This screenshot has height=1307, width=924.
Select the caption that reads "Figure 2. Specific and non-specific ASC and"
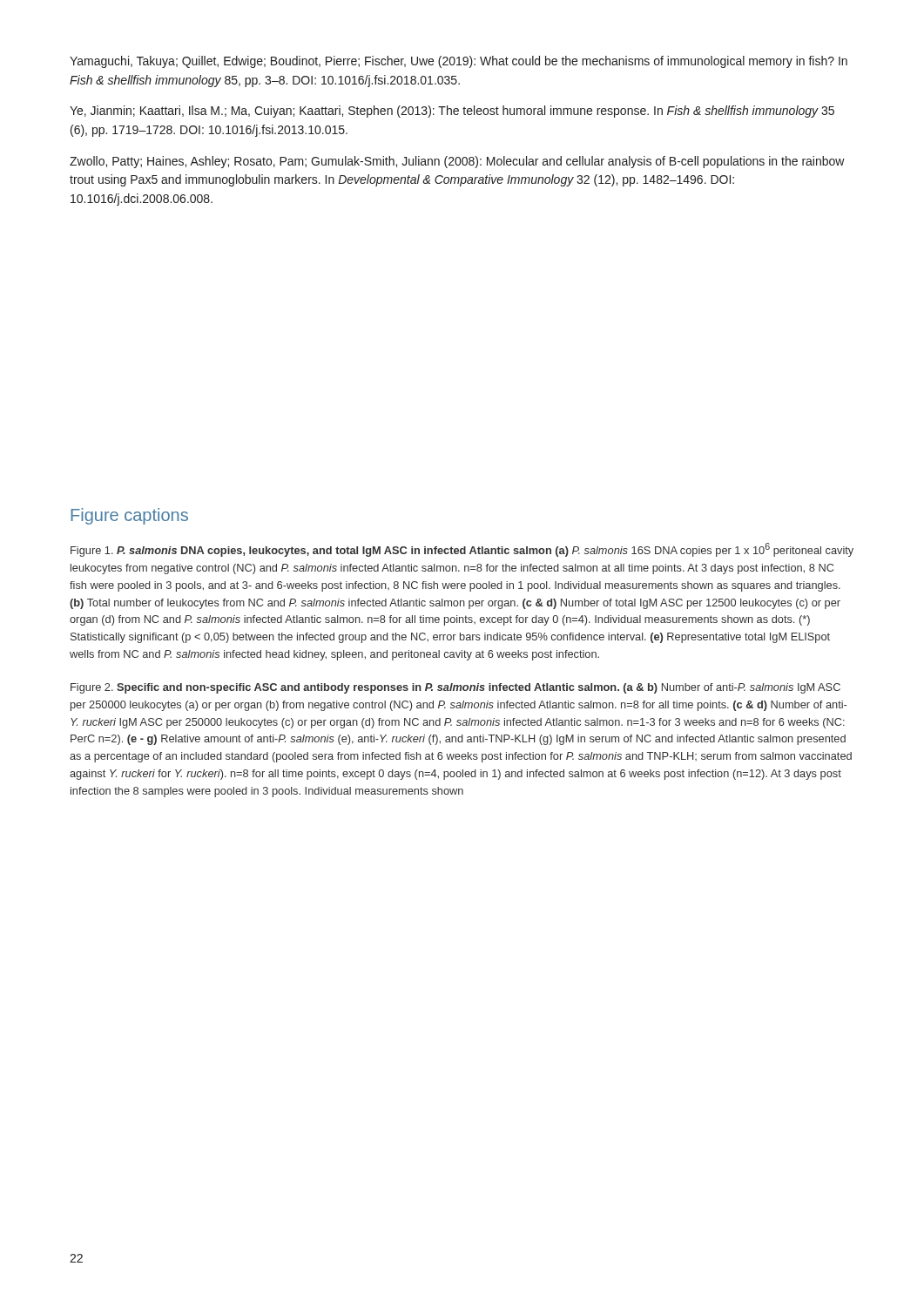tap(461, 739)
